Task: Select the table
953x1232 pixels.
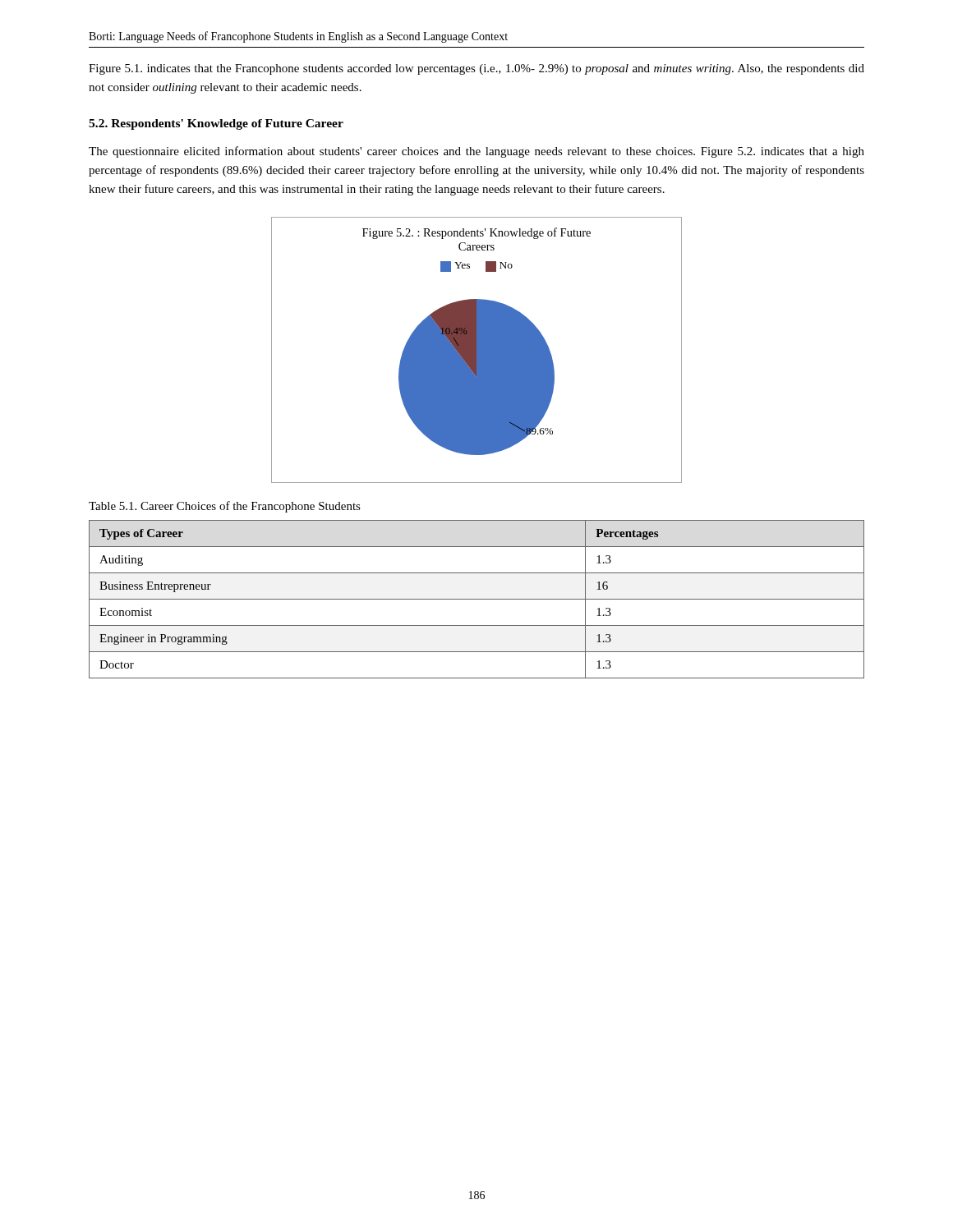Action: click(x=476, y=599)
